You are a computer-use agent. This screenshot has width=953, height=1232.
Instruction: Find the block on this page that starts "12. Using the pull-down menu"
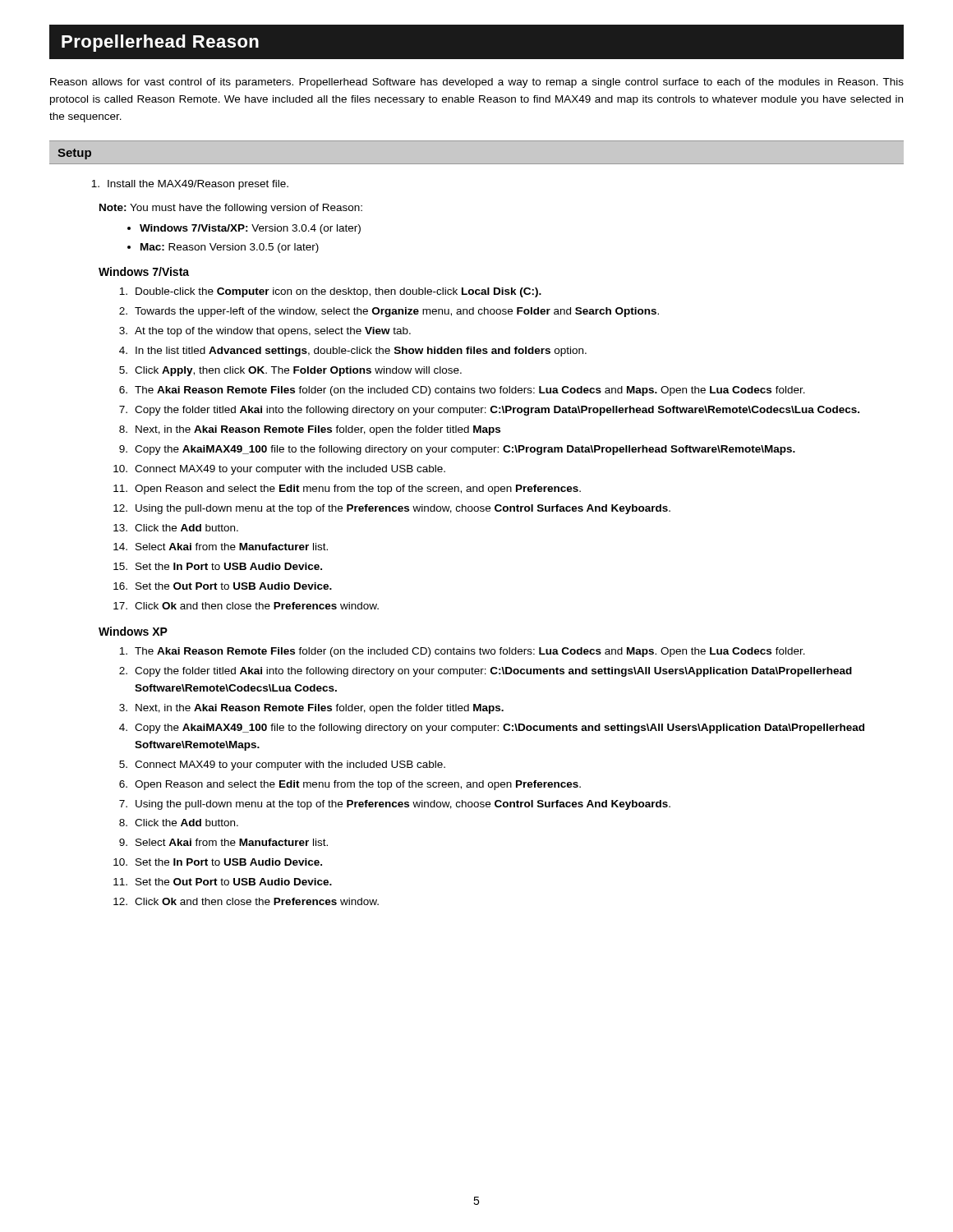pyautogui.click(x=501, y=508)
